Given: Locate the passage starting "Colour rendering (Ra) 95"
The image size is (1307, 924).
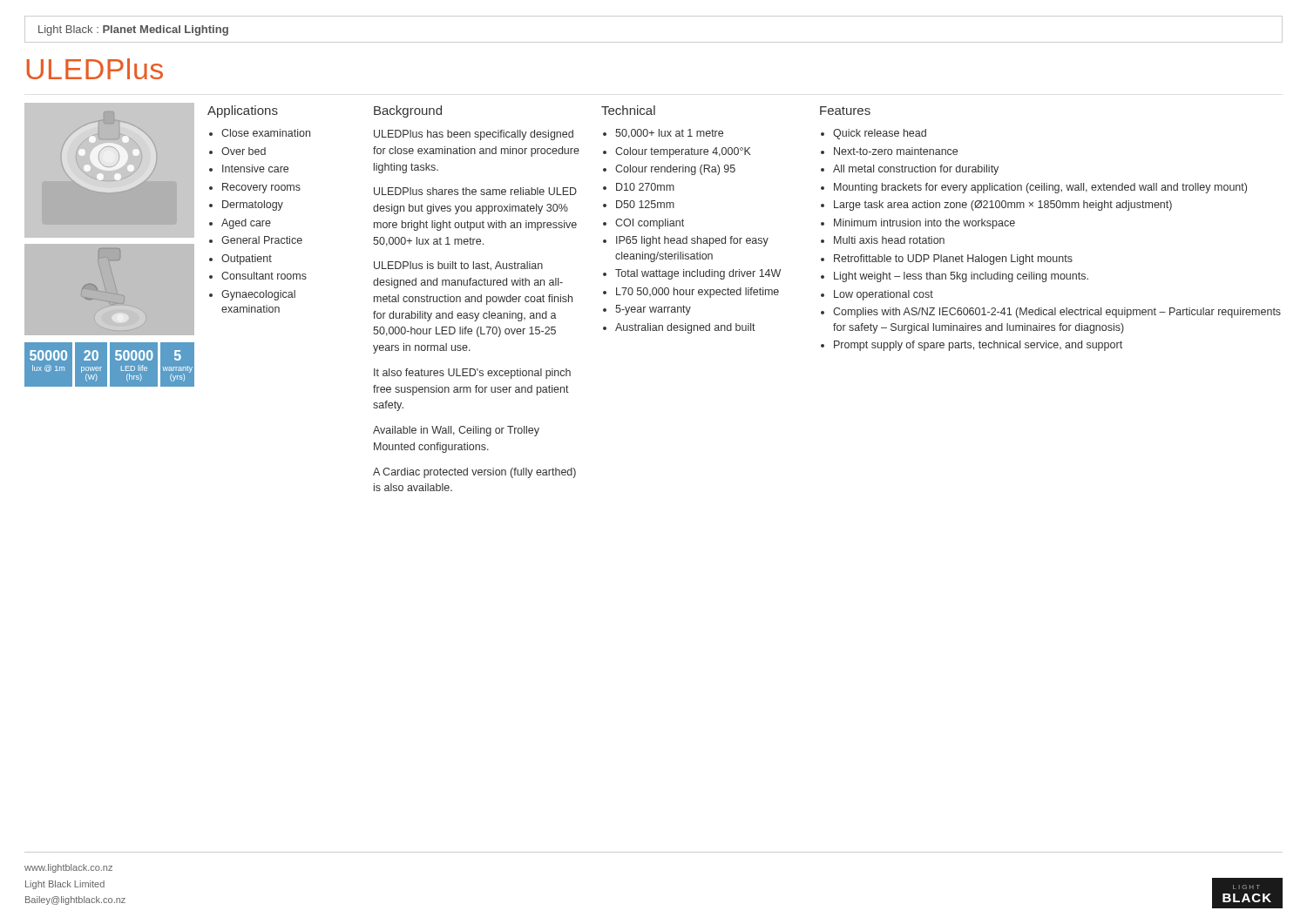Looking at the screenshot, I should tap(675, 169).
